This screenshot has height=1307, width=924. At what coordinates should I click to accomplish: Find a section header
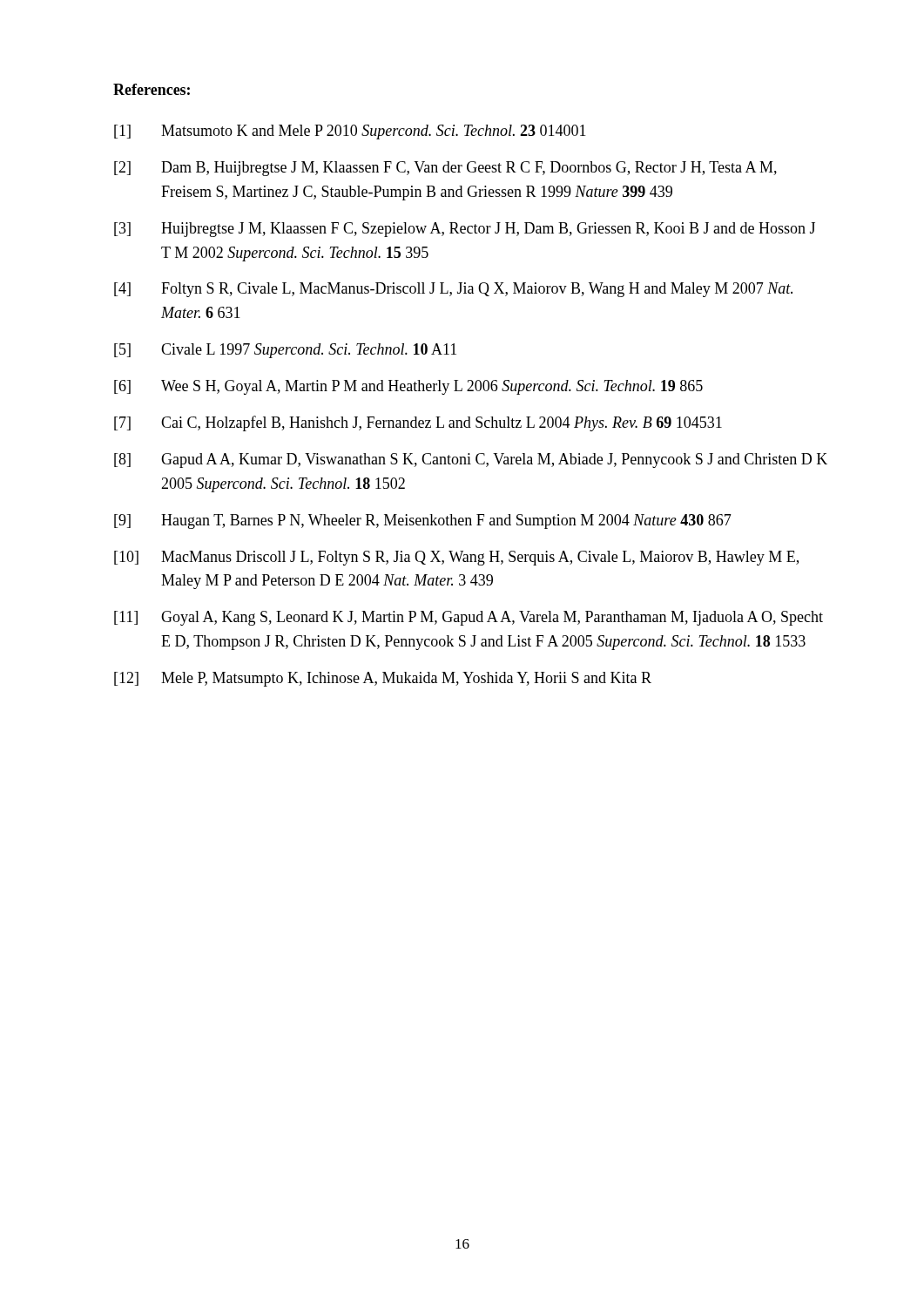click(152, 90)
